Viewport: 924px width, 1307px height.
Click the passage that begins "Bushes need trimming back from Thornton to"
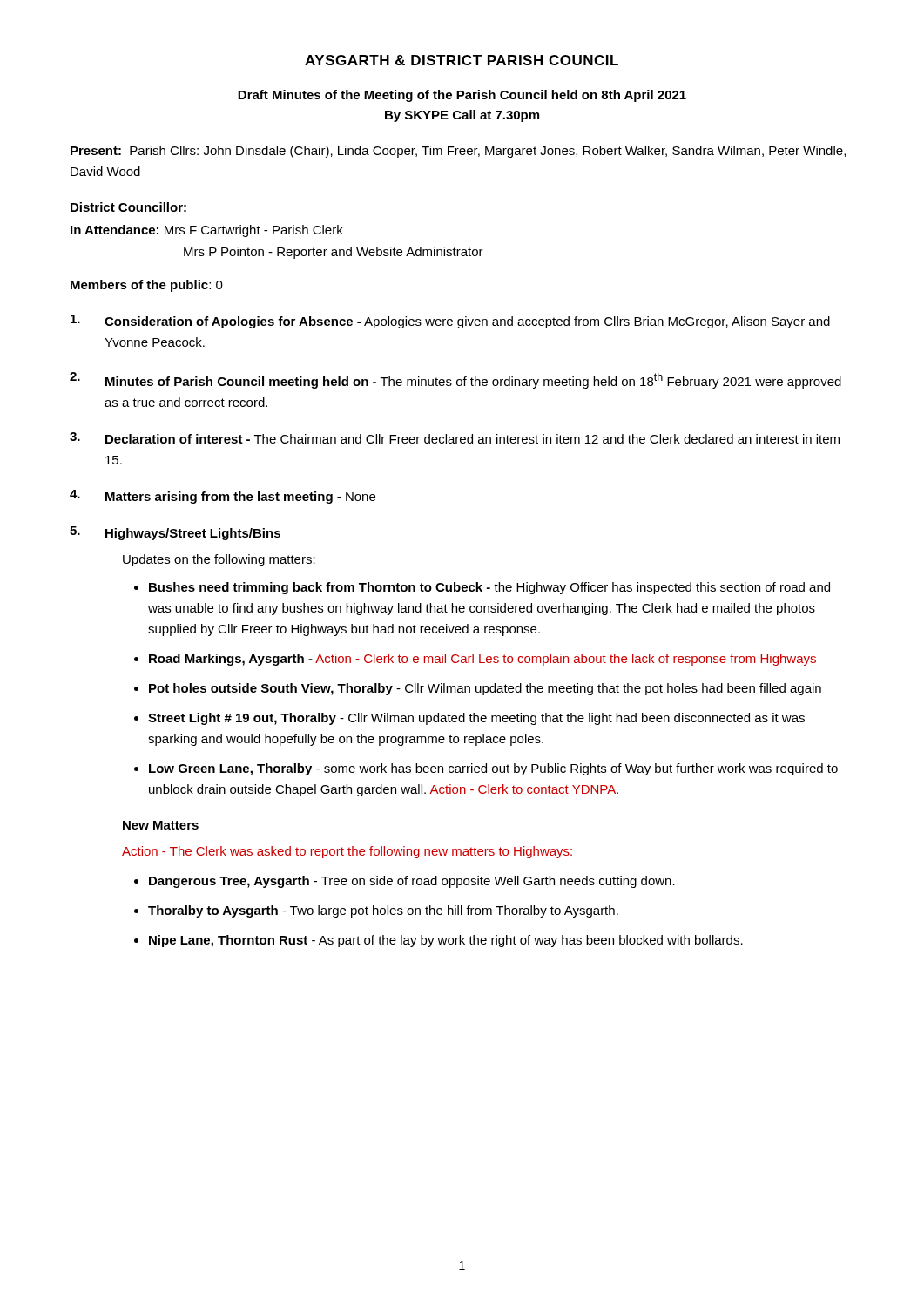[489, 607]
